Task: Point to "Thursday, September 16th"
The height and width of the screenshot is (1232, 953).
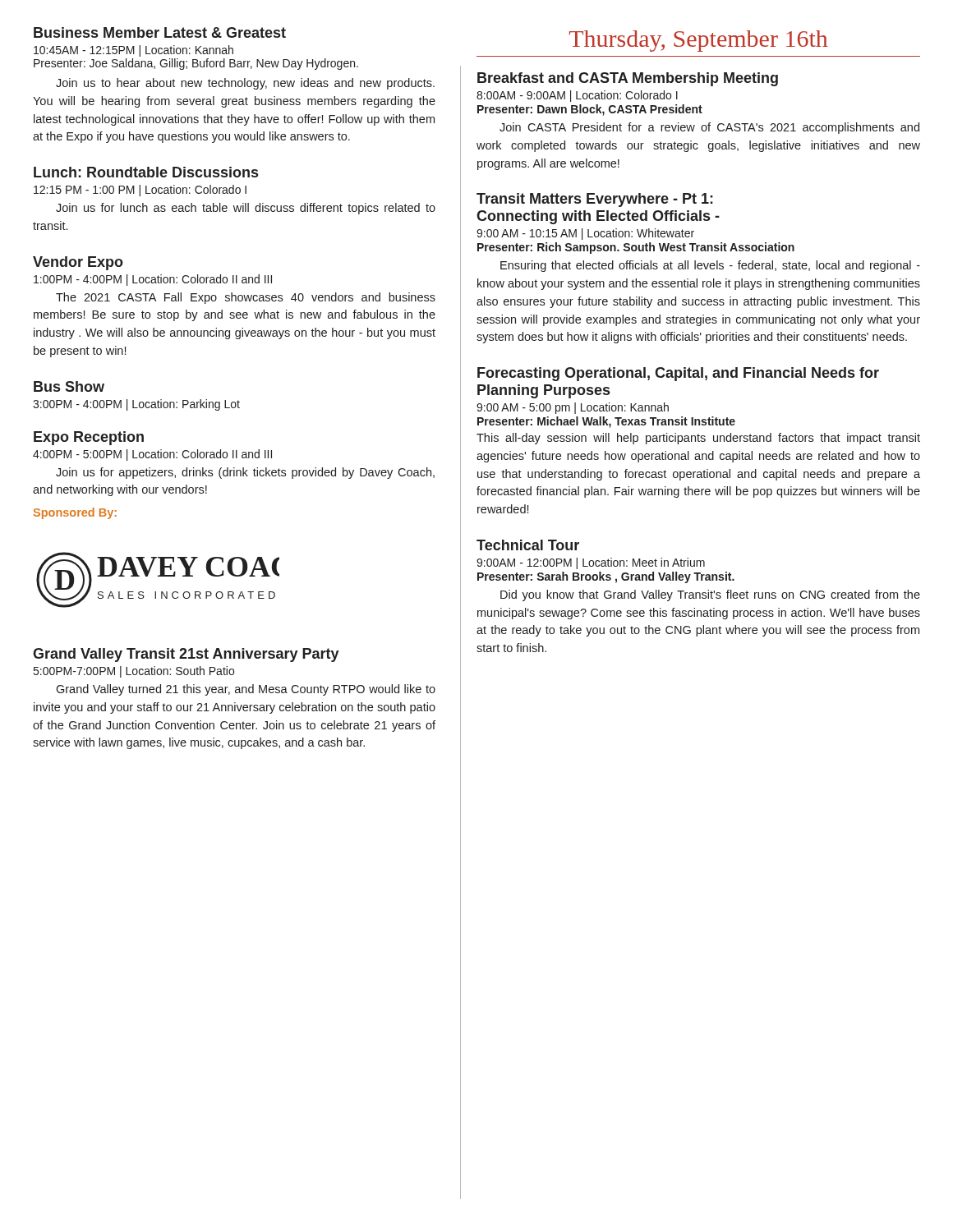Action: (698, 38)
